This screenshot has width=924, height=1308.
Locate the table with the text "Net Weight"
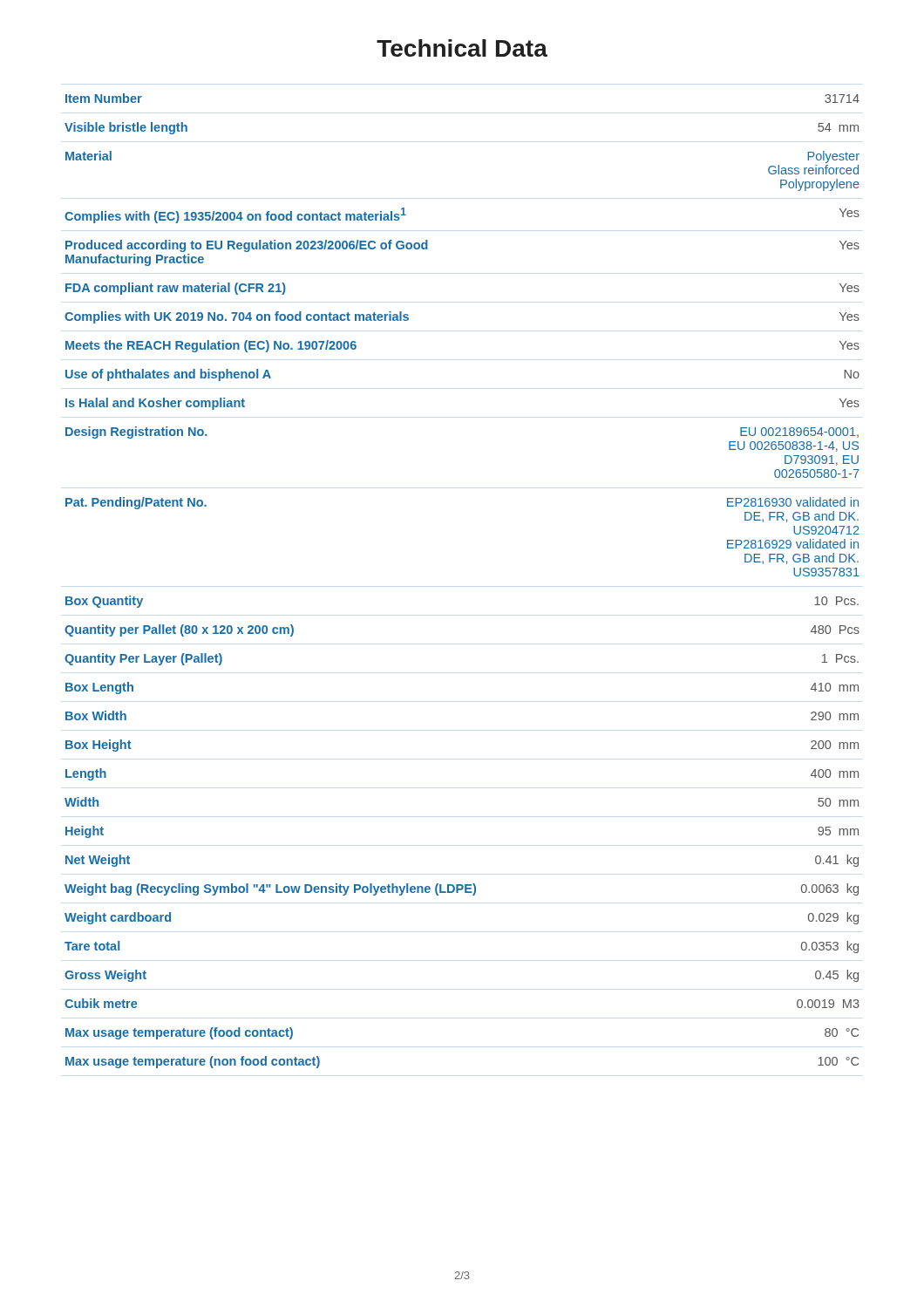tap(462, 580)
